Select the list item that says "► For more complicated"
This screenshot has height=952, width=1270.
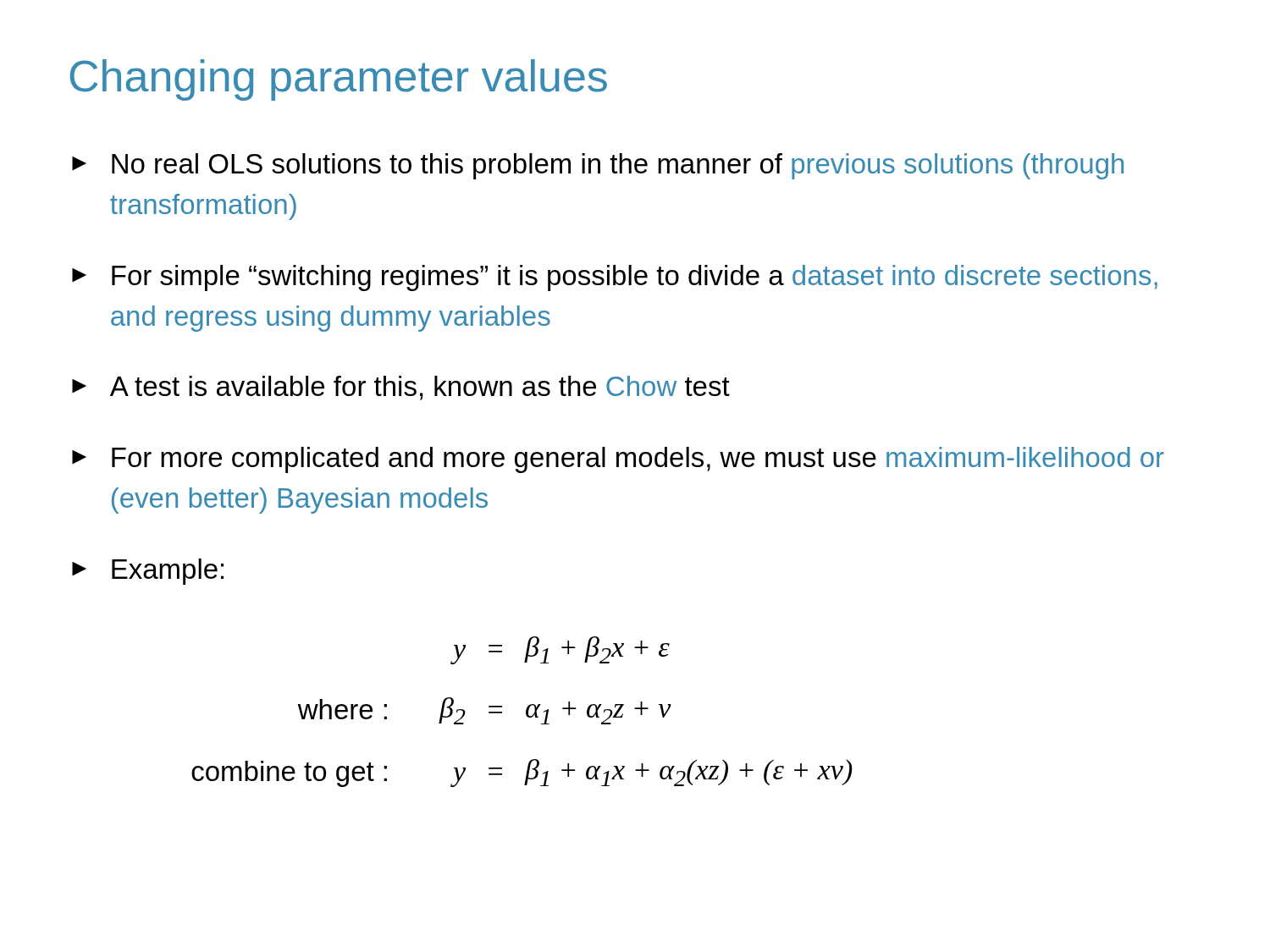click(635, 478)
